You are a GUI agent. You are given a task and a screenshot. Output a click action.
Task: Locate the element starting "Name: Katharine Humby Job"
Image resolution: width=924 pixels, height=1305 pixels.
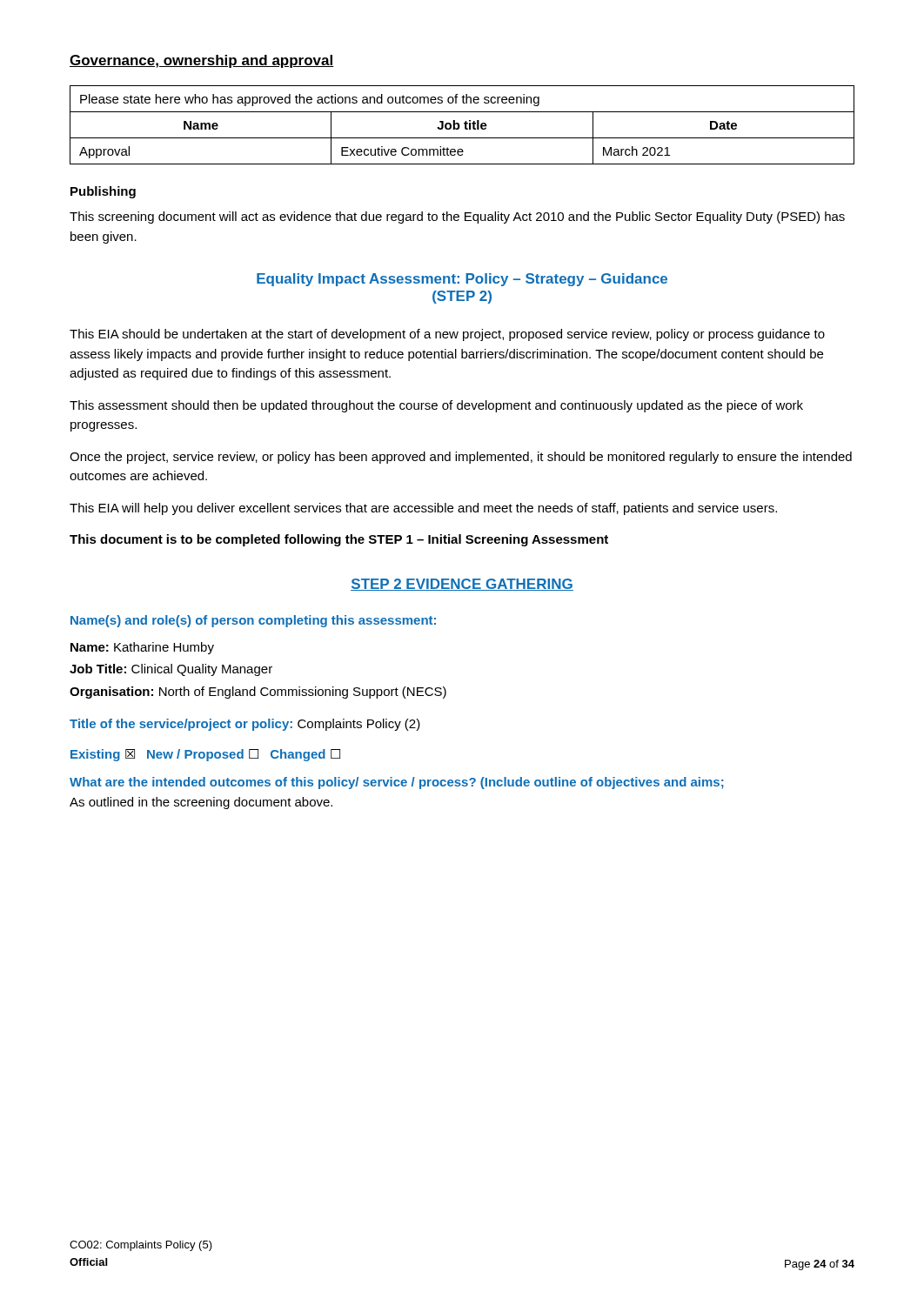click(258, 669)
